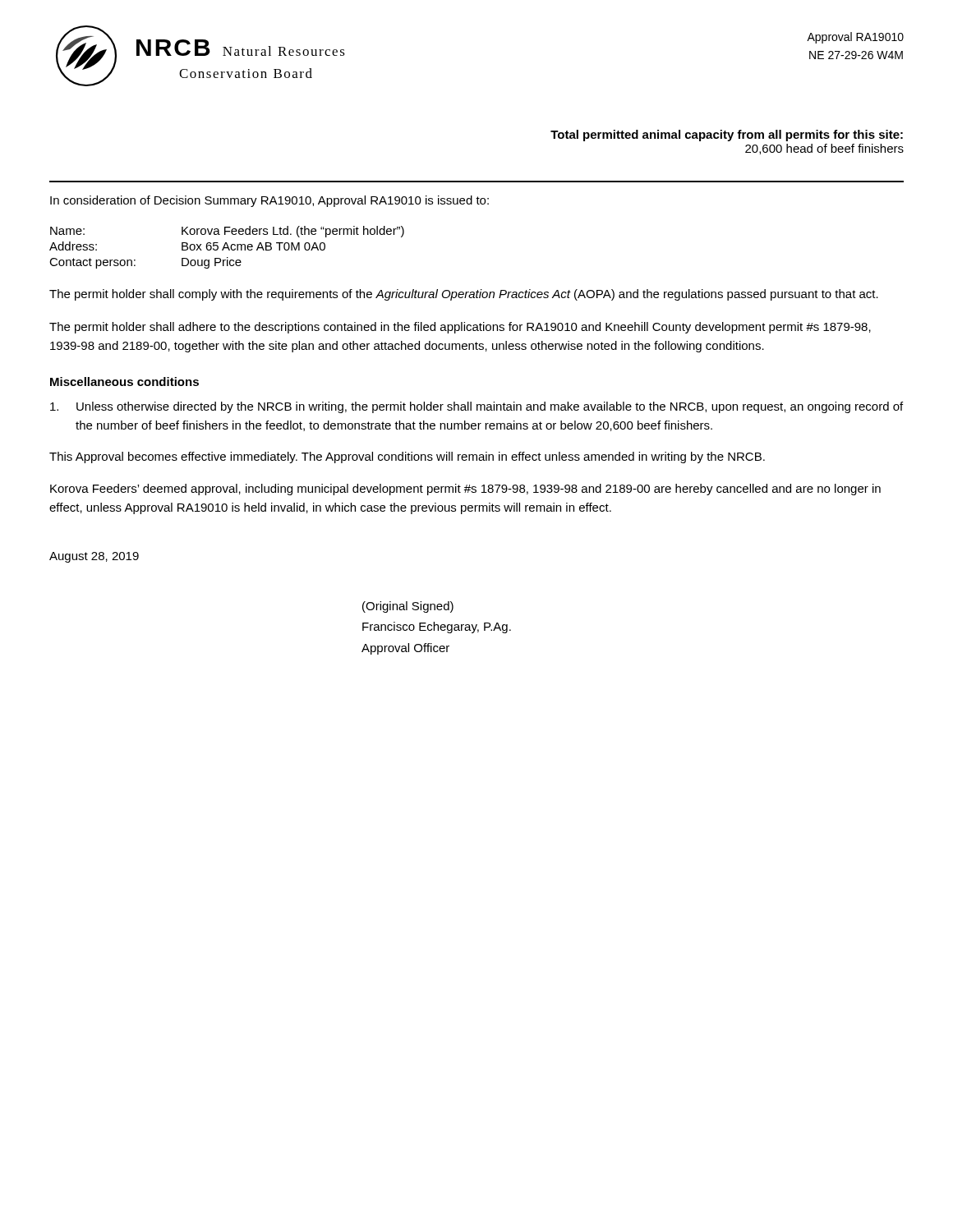The height and width of the screenshot is (1232, 953).
Task: Where is the passage that starts "Korova Feeders’ deemed approval, including municipal"?
Action: [476, 498]
